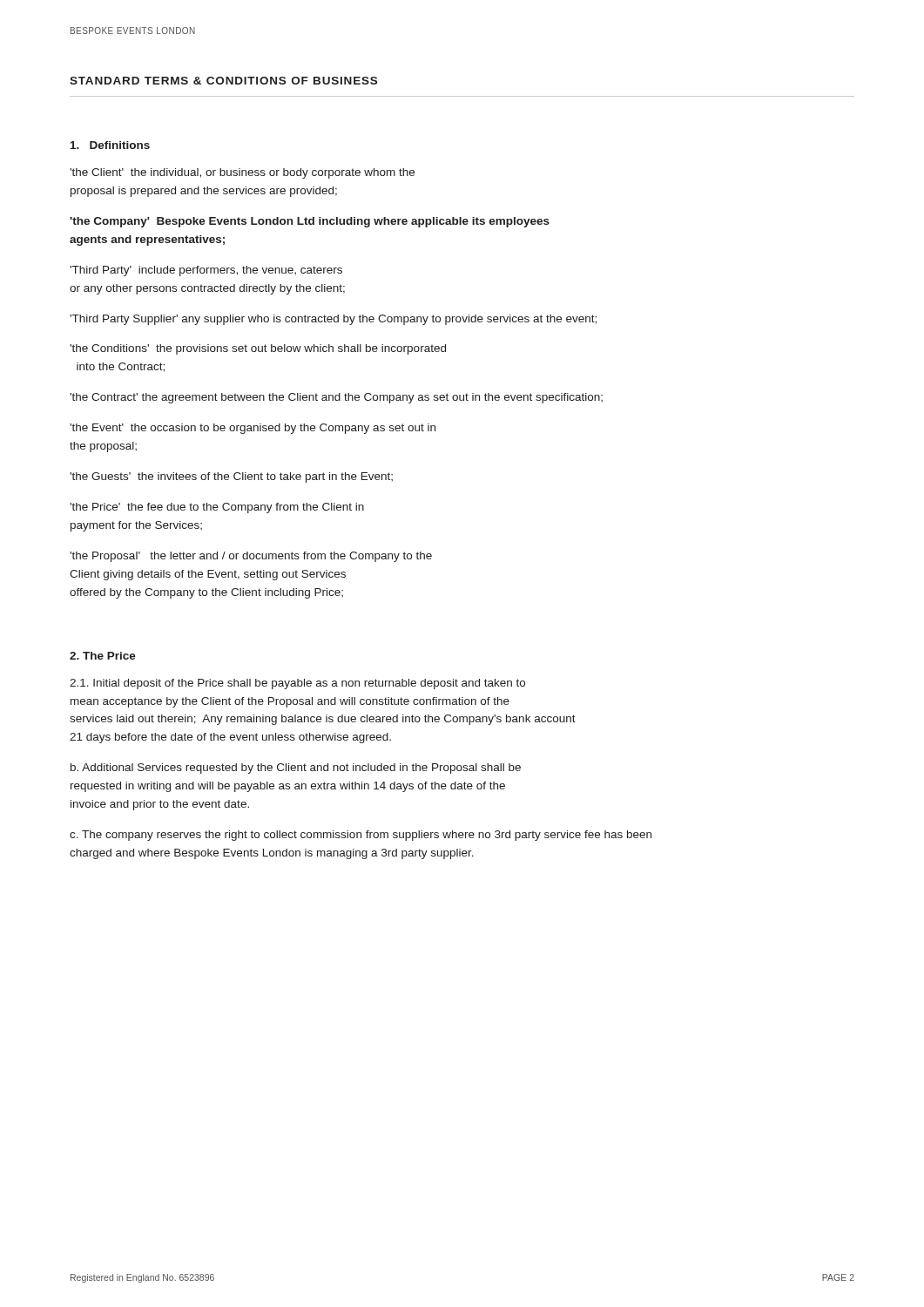This screenshot has width=924, height=1307.
Task: Select the text block starting "b. Additional Services requested by the Client"
Action: tap(295, 786)
